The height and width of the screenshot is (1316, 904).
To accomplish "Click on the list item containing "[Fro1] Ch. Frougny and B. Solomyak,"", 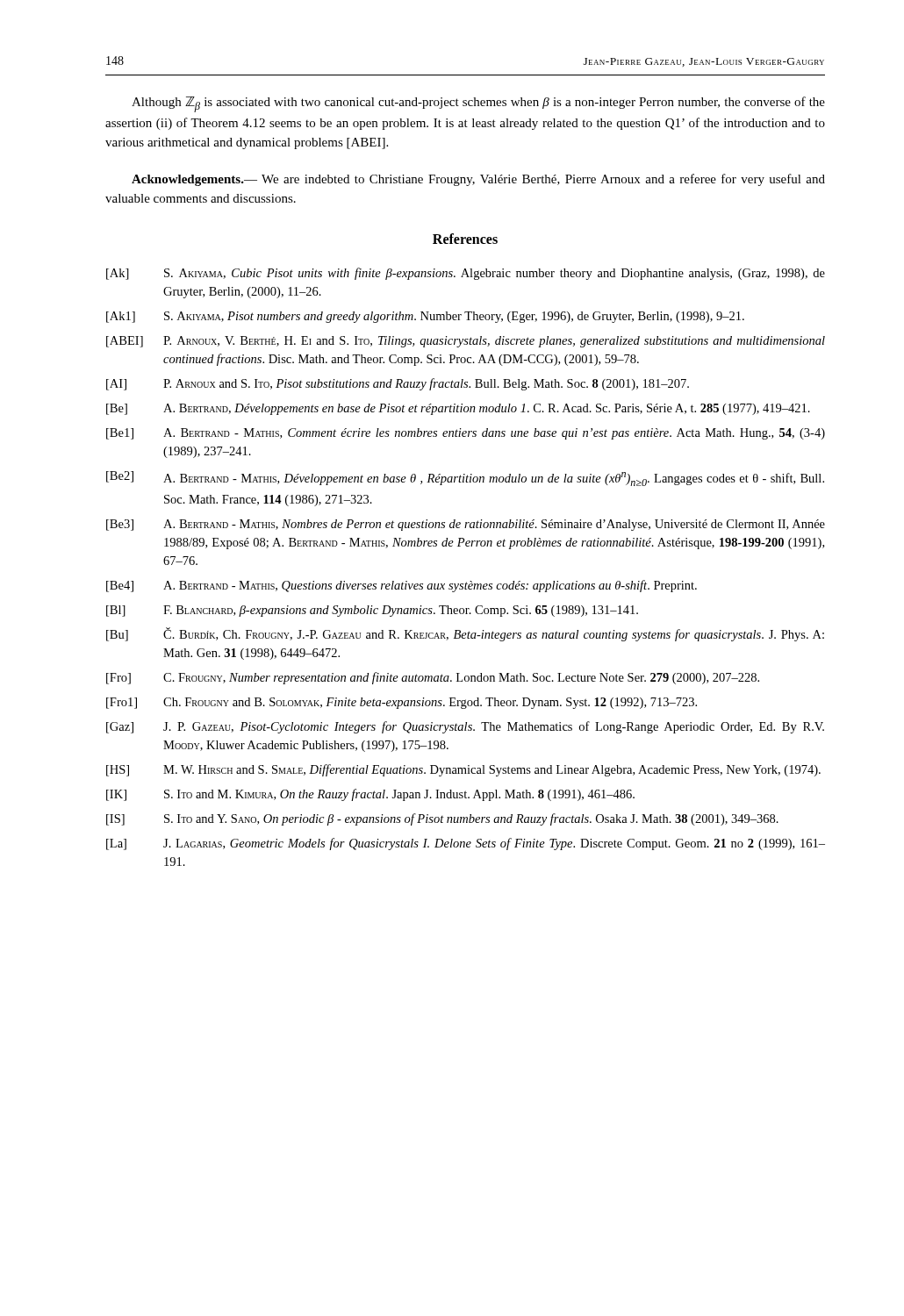I will (465, 702).
